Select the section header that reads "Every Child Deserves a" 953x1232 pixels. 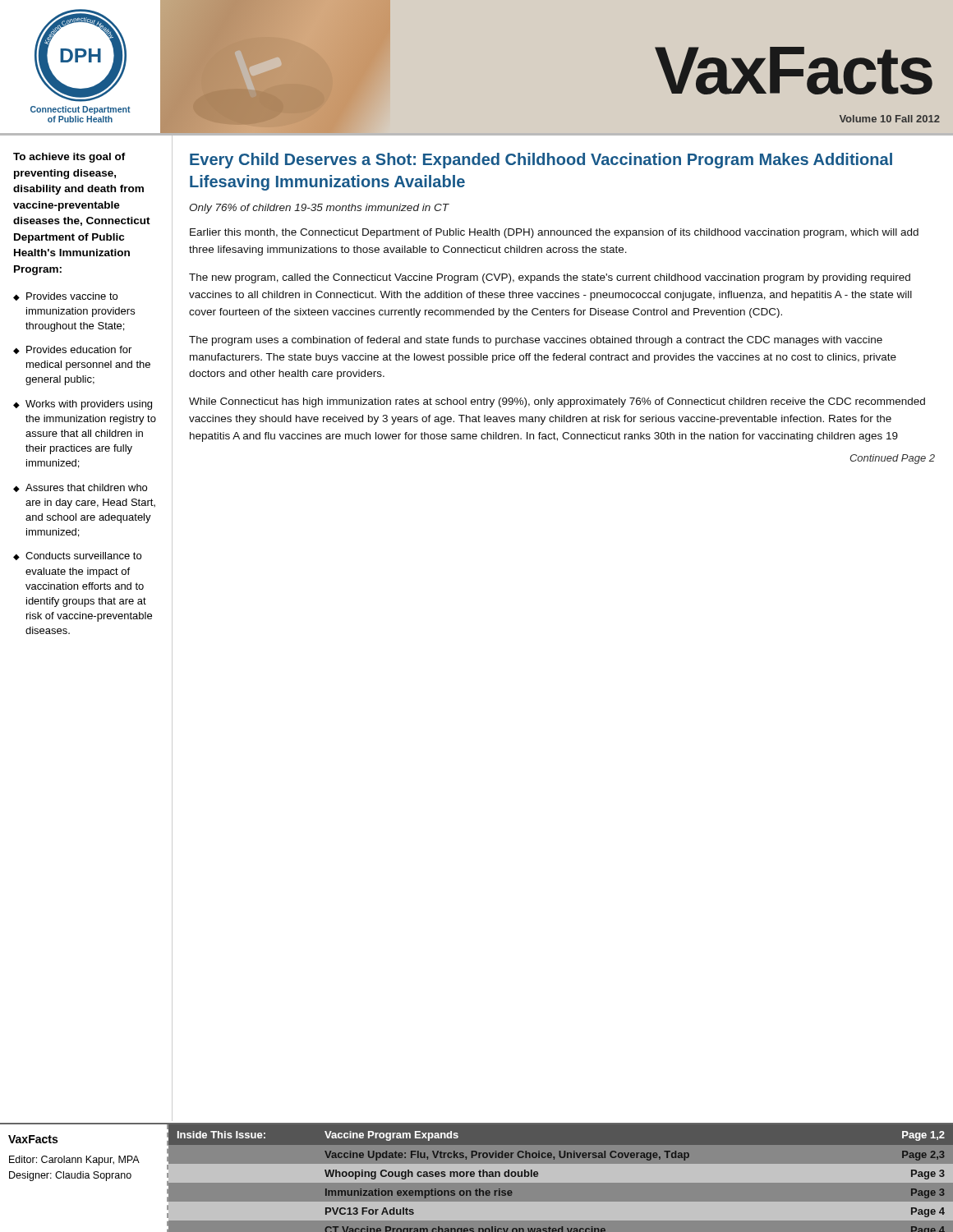[541, 170]
